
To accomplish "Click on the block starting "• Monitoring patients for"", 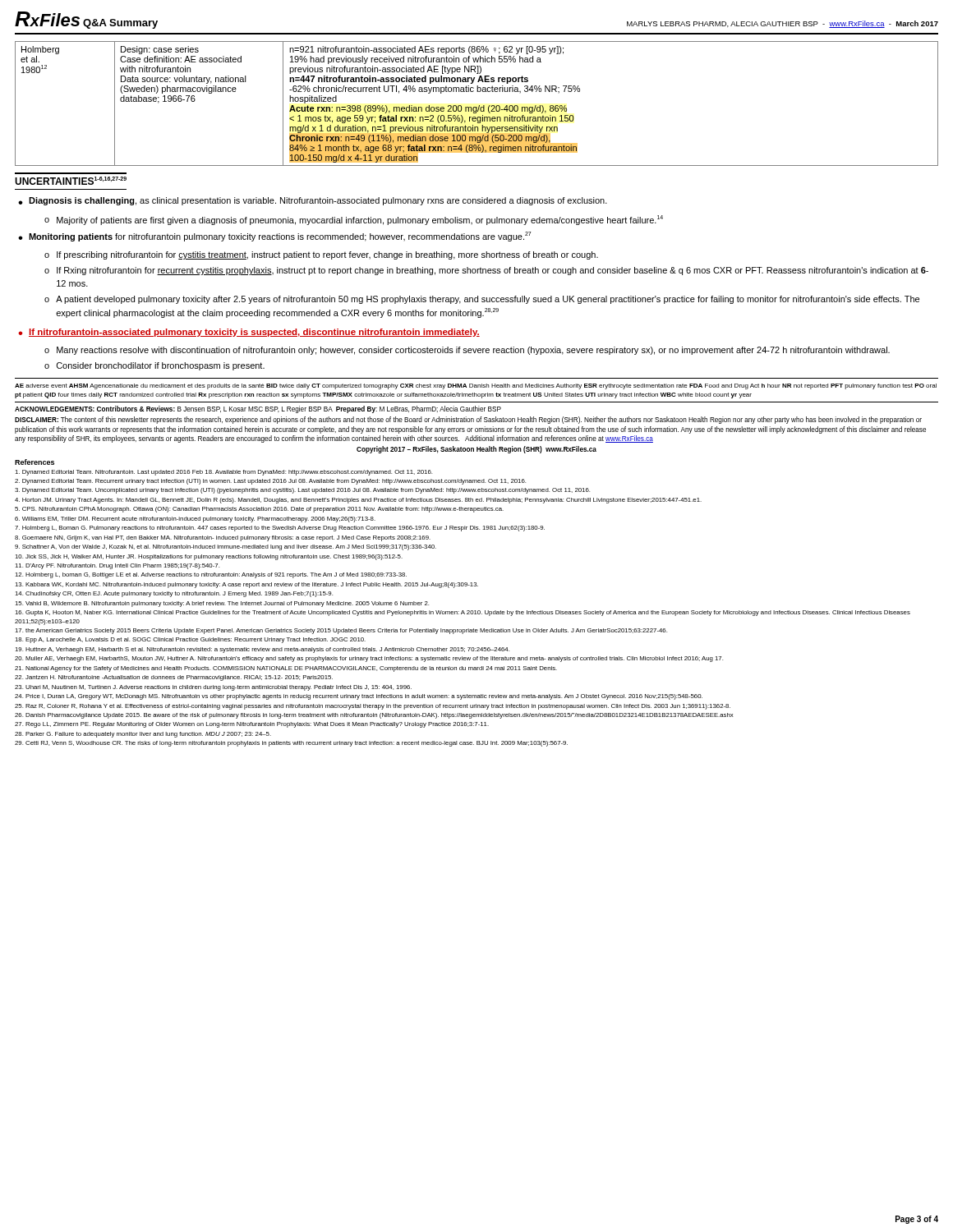I will coord(478,238).
